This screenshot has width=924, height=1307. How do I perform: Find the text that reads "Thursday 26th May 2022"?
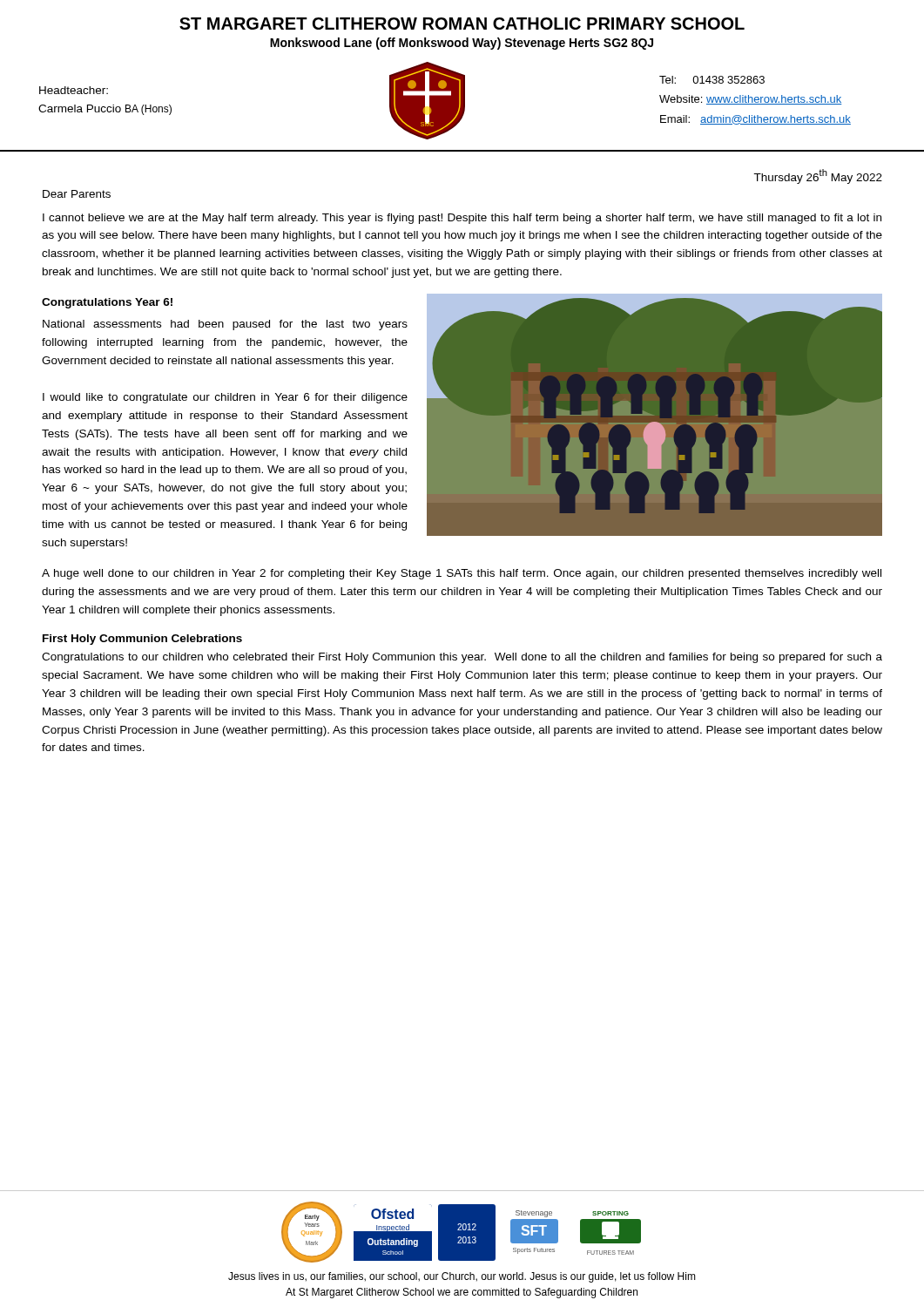coord(818,175)
